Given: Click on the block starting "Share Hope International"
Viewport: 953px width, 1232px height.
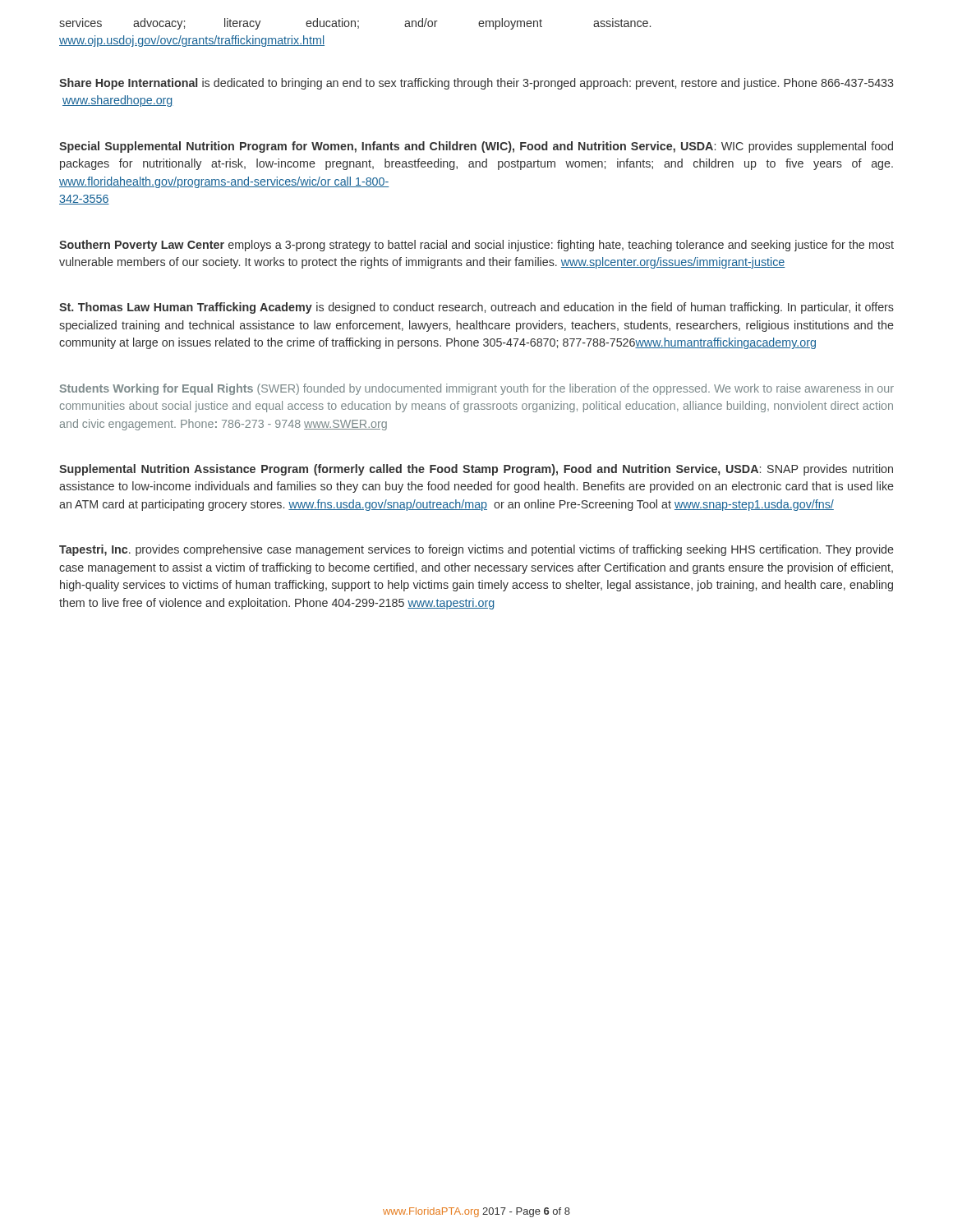Looking at the screenshot, I should tap(476, 92).
